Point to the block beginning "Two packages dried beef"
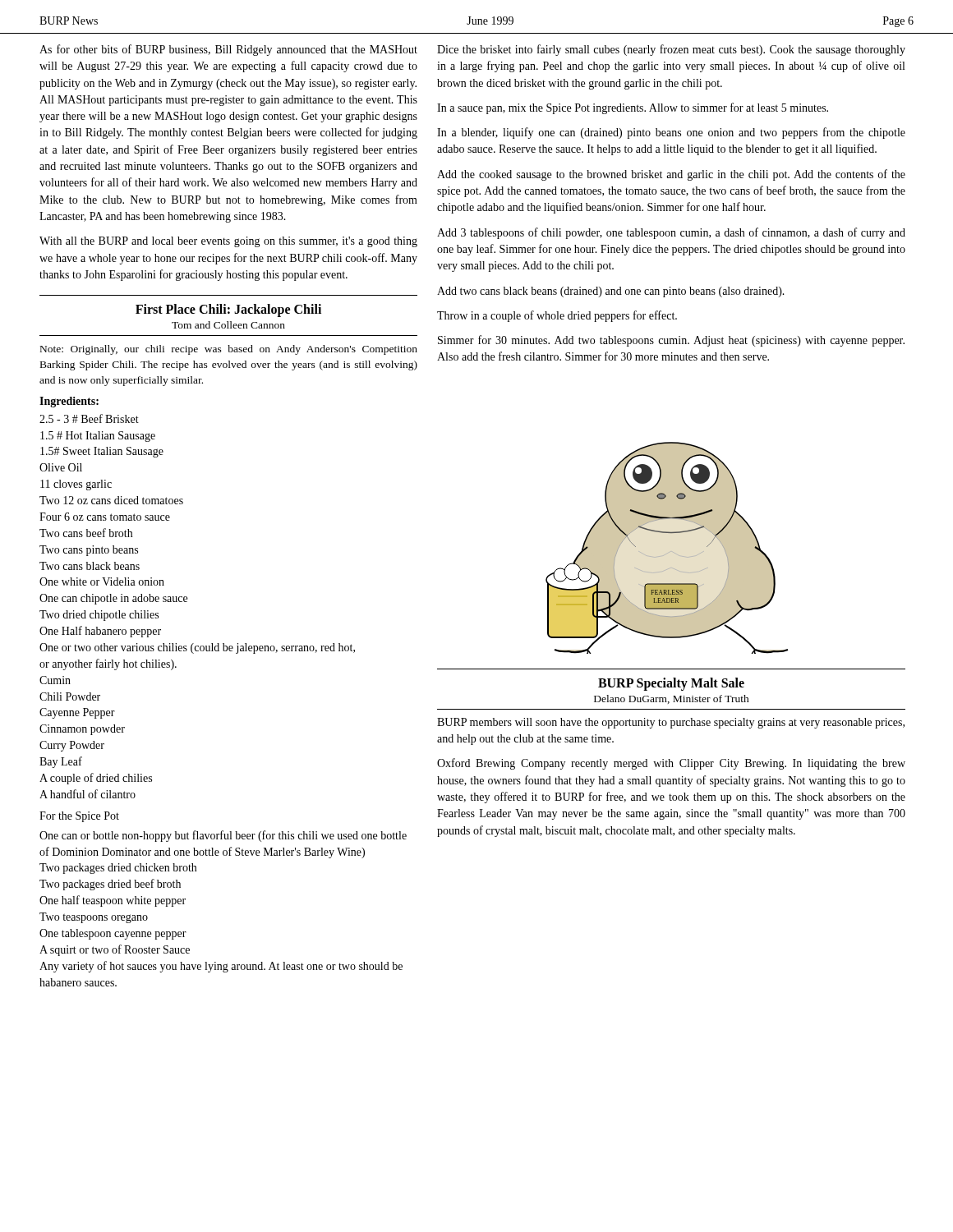The height and width of the screenshot is (1232, 953). point(110,884)
